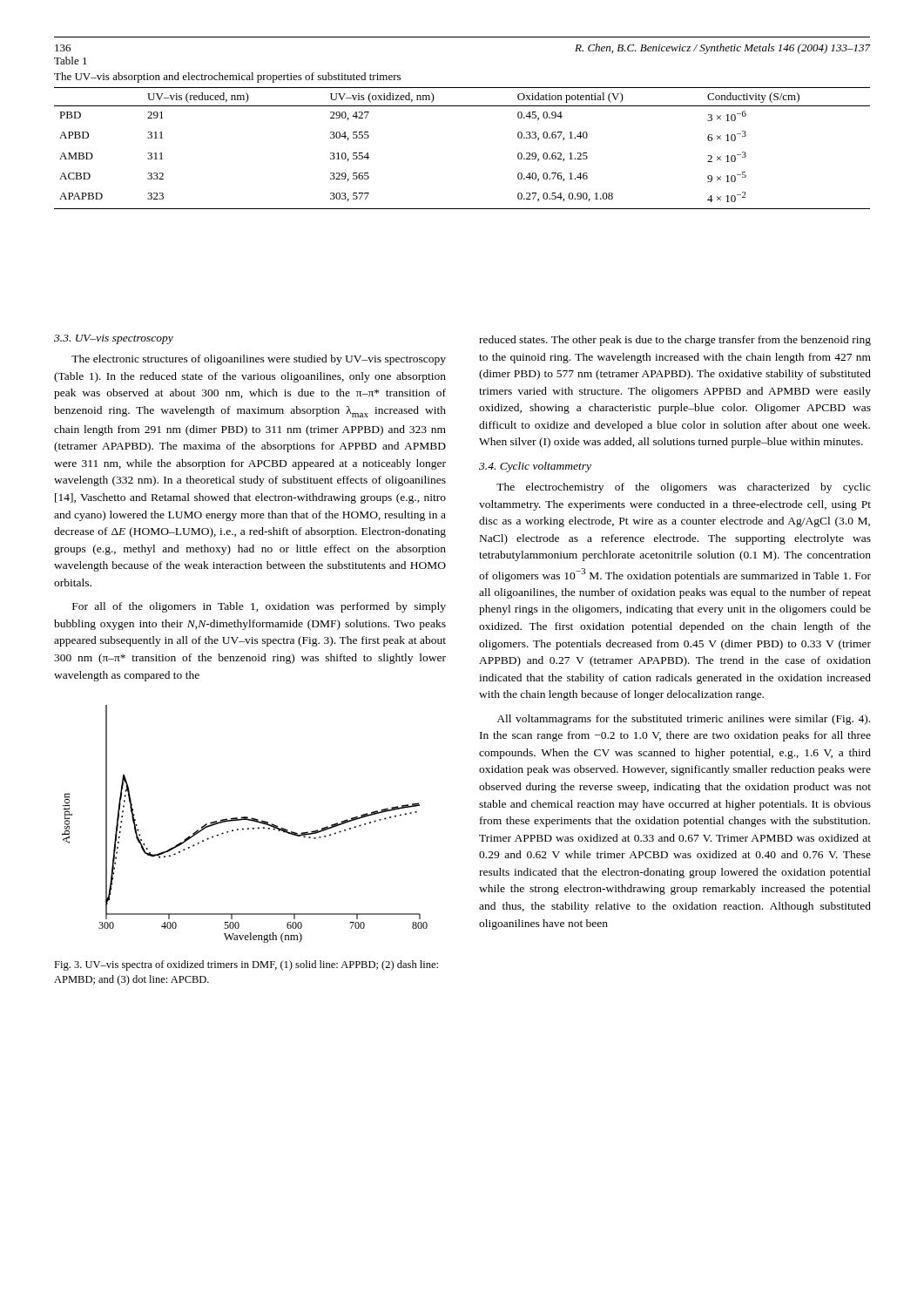Click on the line chart

(x=250, y=823)
